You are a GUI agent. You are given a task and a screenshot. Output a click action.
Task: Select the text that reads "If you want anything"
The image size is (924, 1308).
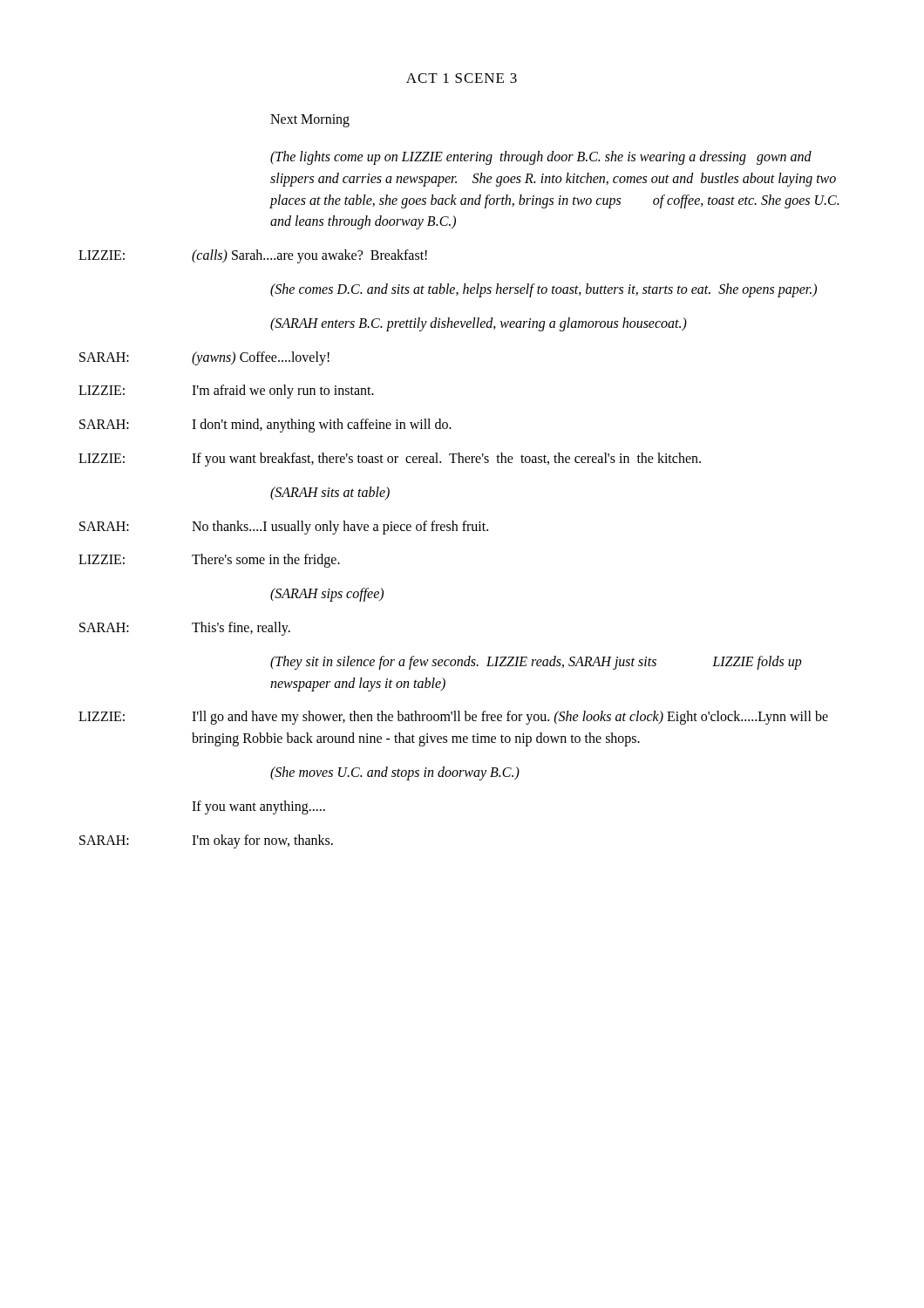[258, 807]
